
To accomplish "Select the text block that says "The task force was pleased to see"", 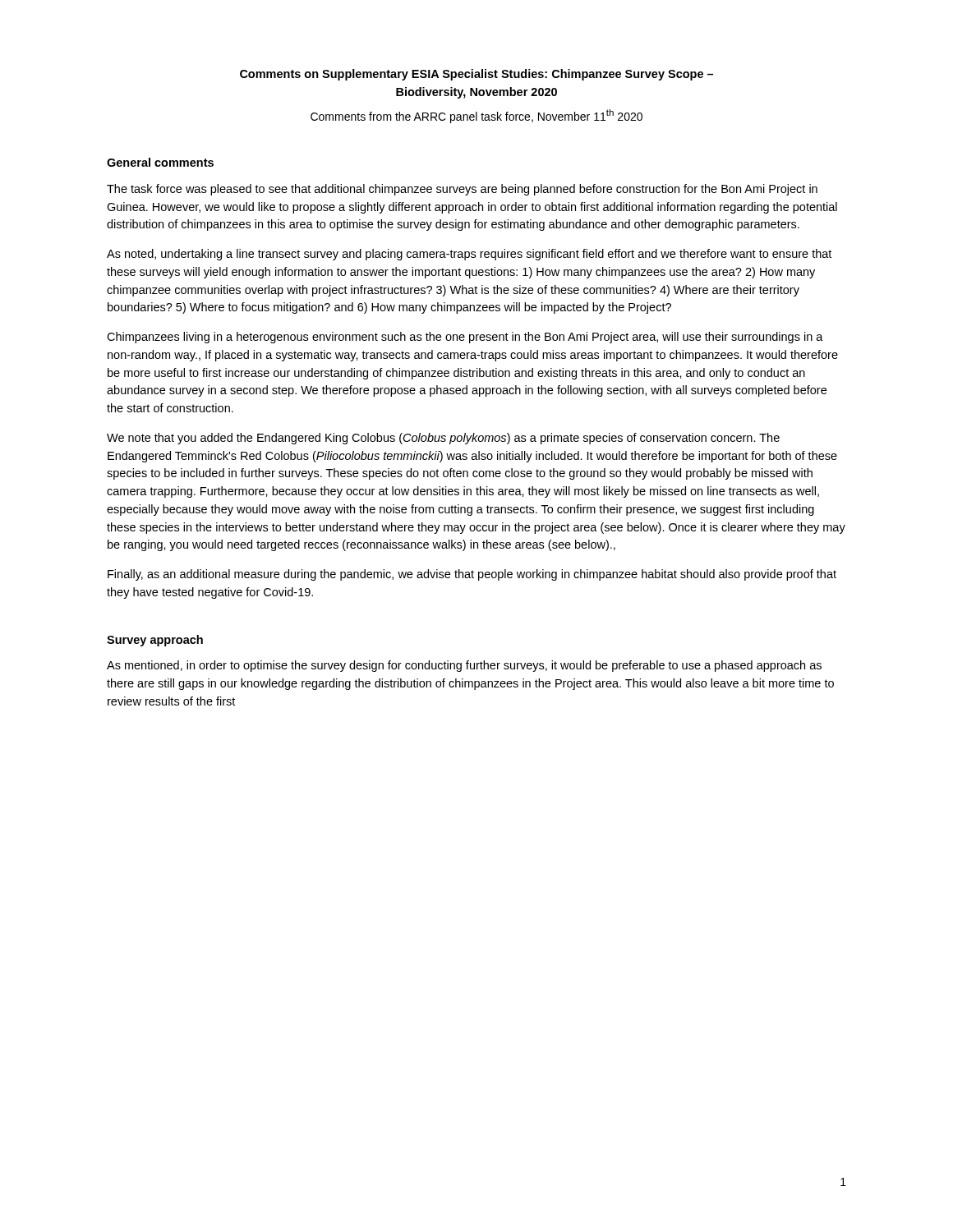I will [x=472, y=207].
